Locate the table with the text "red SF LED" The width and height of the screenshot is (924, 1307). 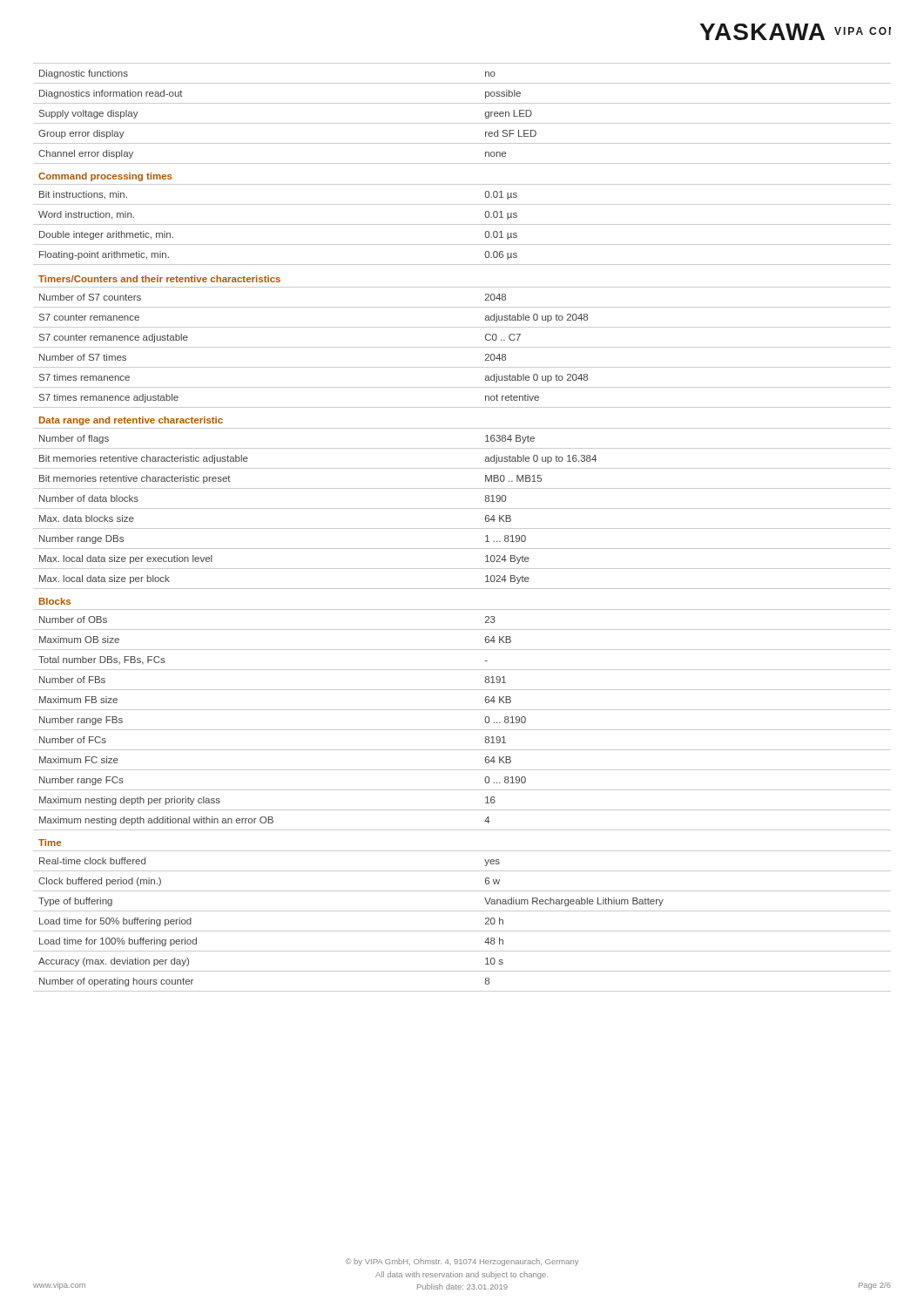coord(462,113)
